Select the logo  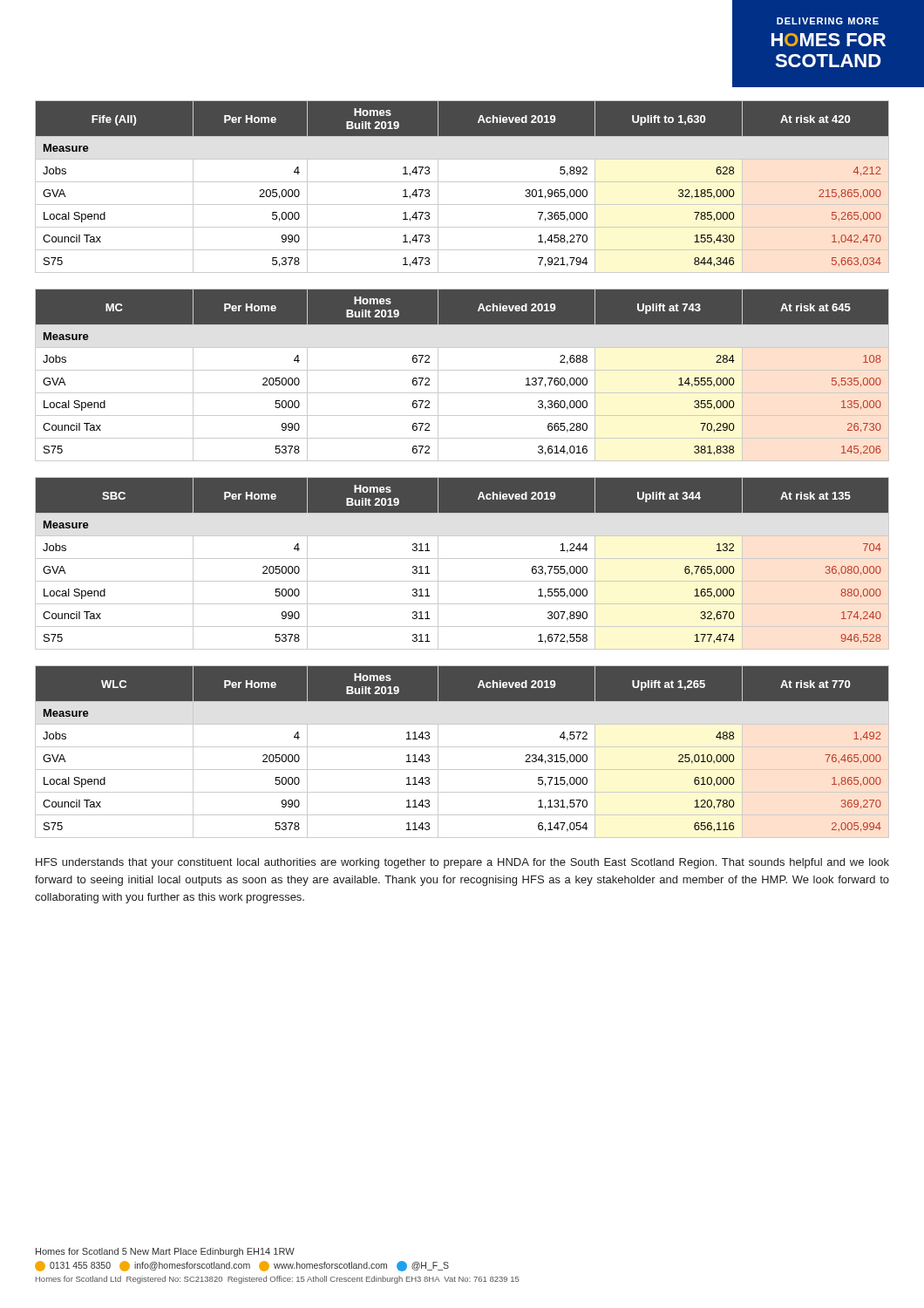tap(828, 44)
